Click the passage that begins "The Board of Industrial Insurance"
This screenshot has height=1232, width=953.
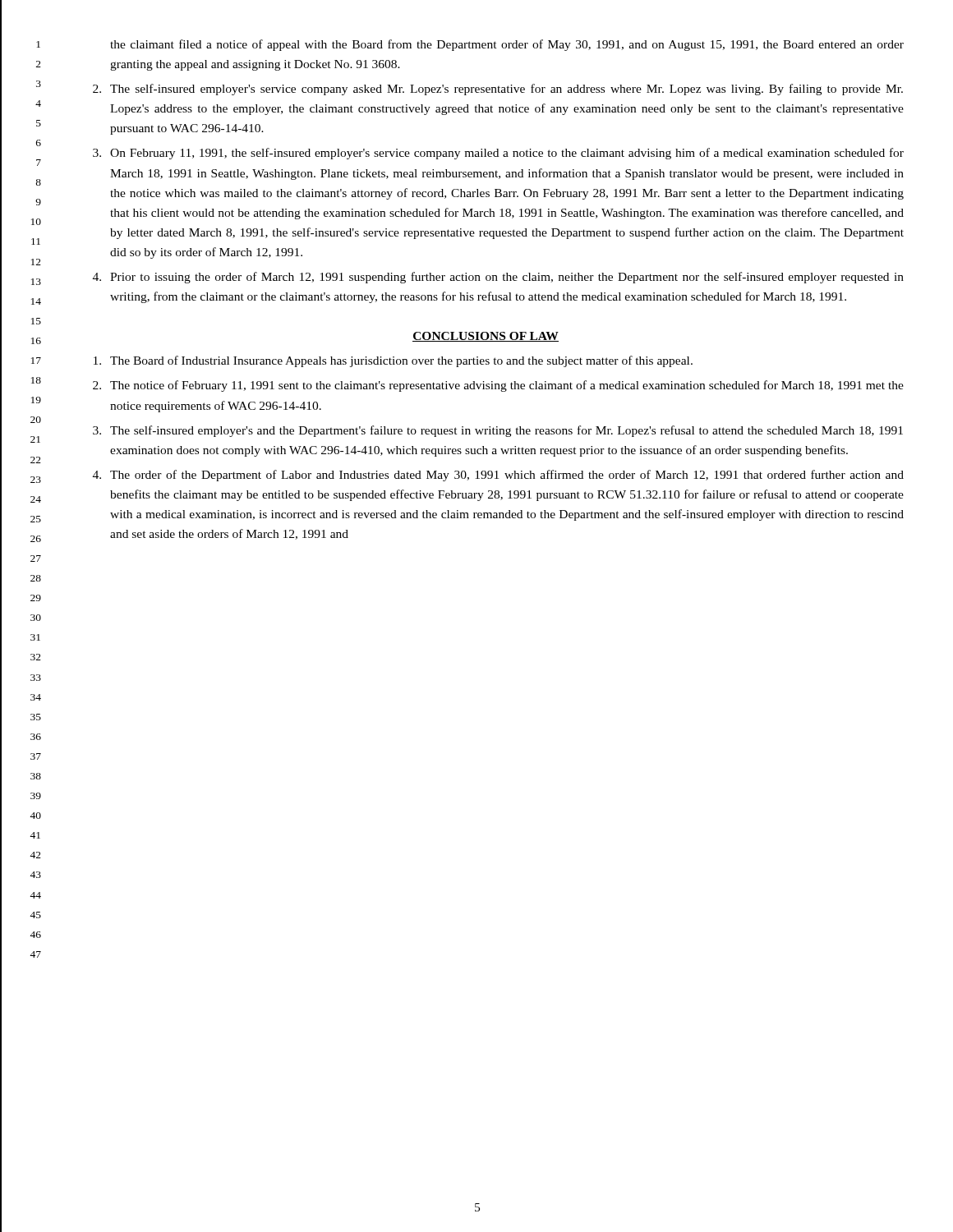(x=486, y=361)
